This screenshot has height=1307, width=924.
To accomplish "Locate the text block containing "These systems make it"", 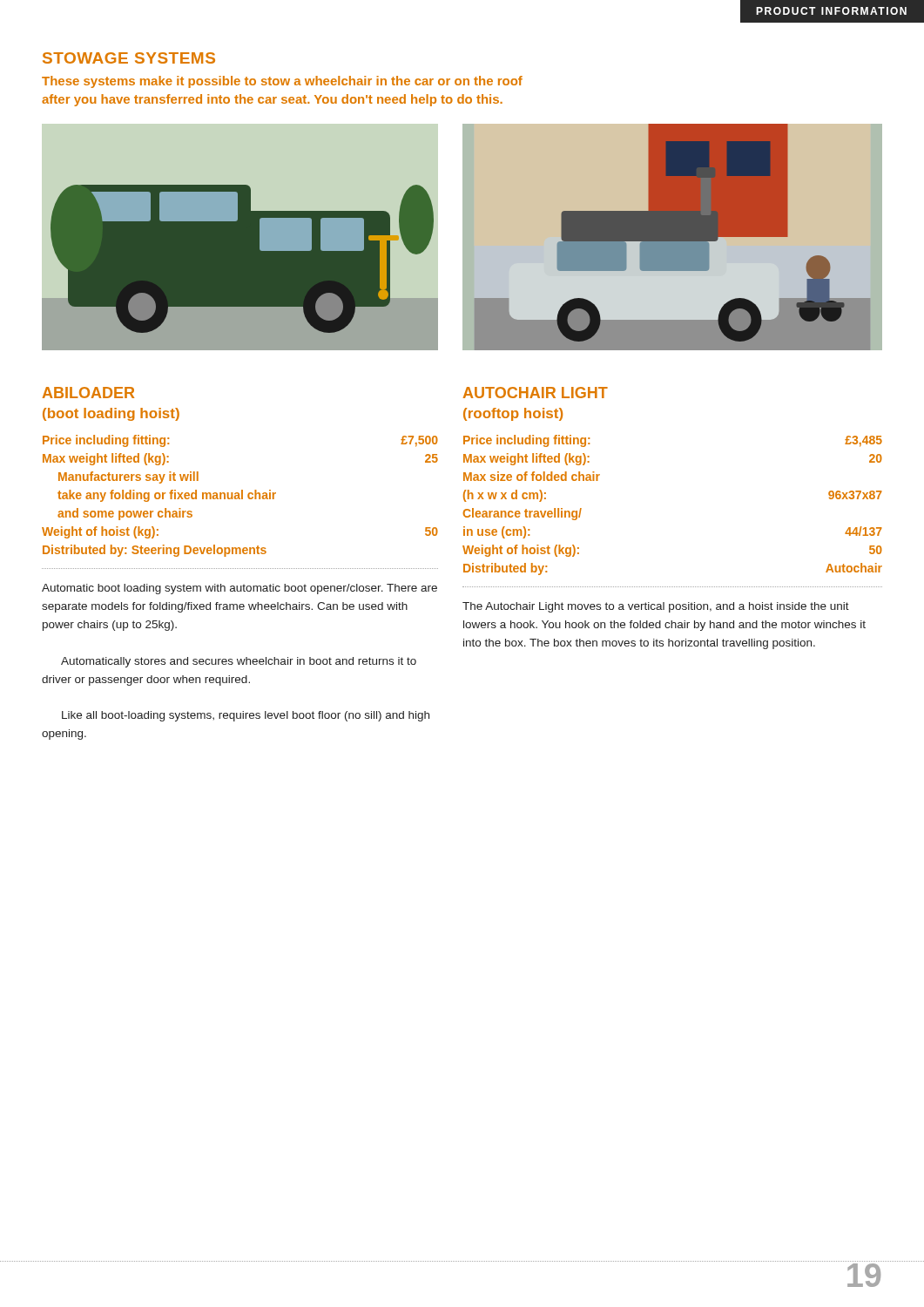I will pos(282,90).
